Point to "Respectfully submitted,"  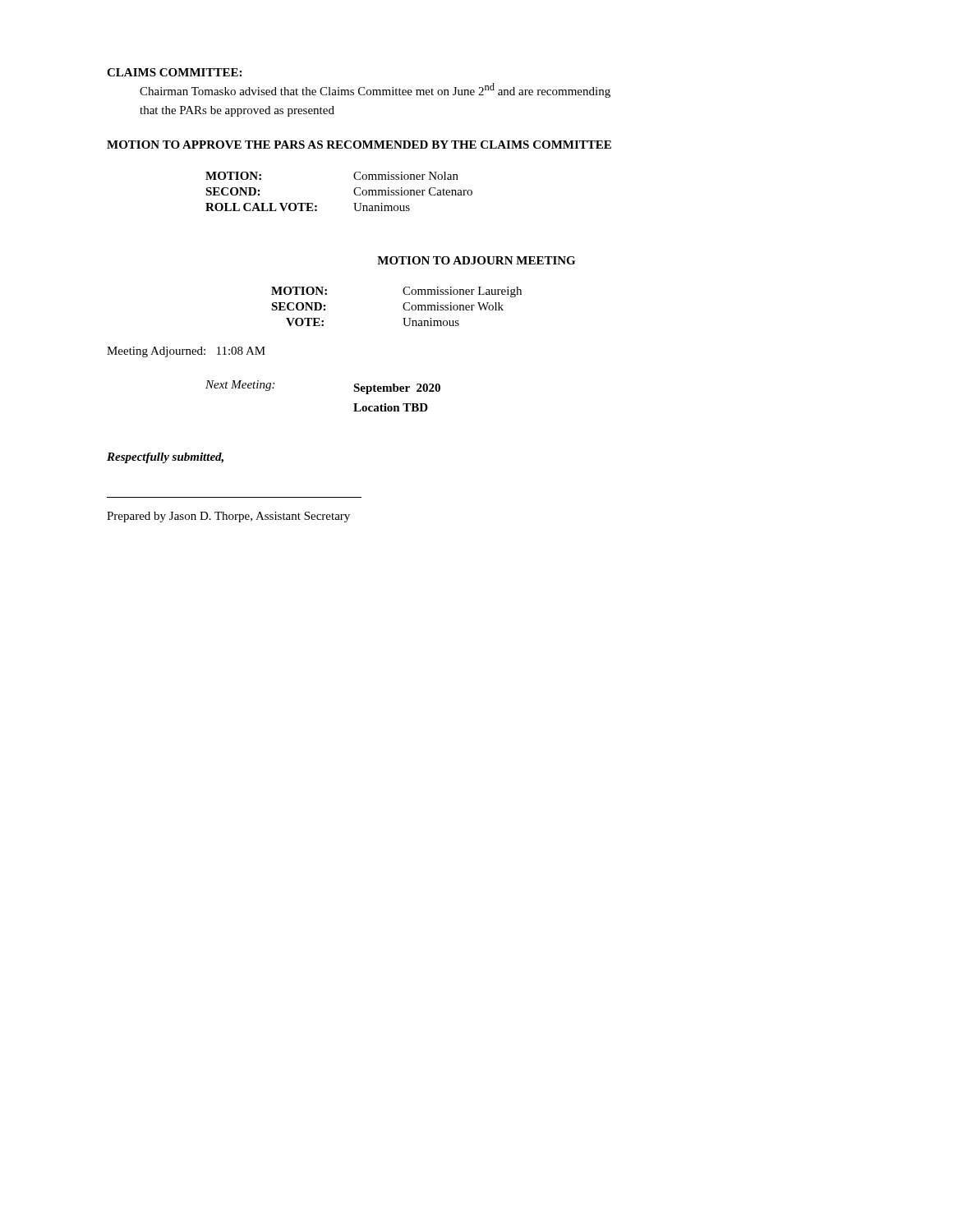166,456
